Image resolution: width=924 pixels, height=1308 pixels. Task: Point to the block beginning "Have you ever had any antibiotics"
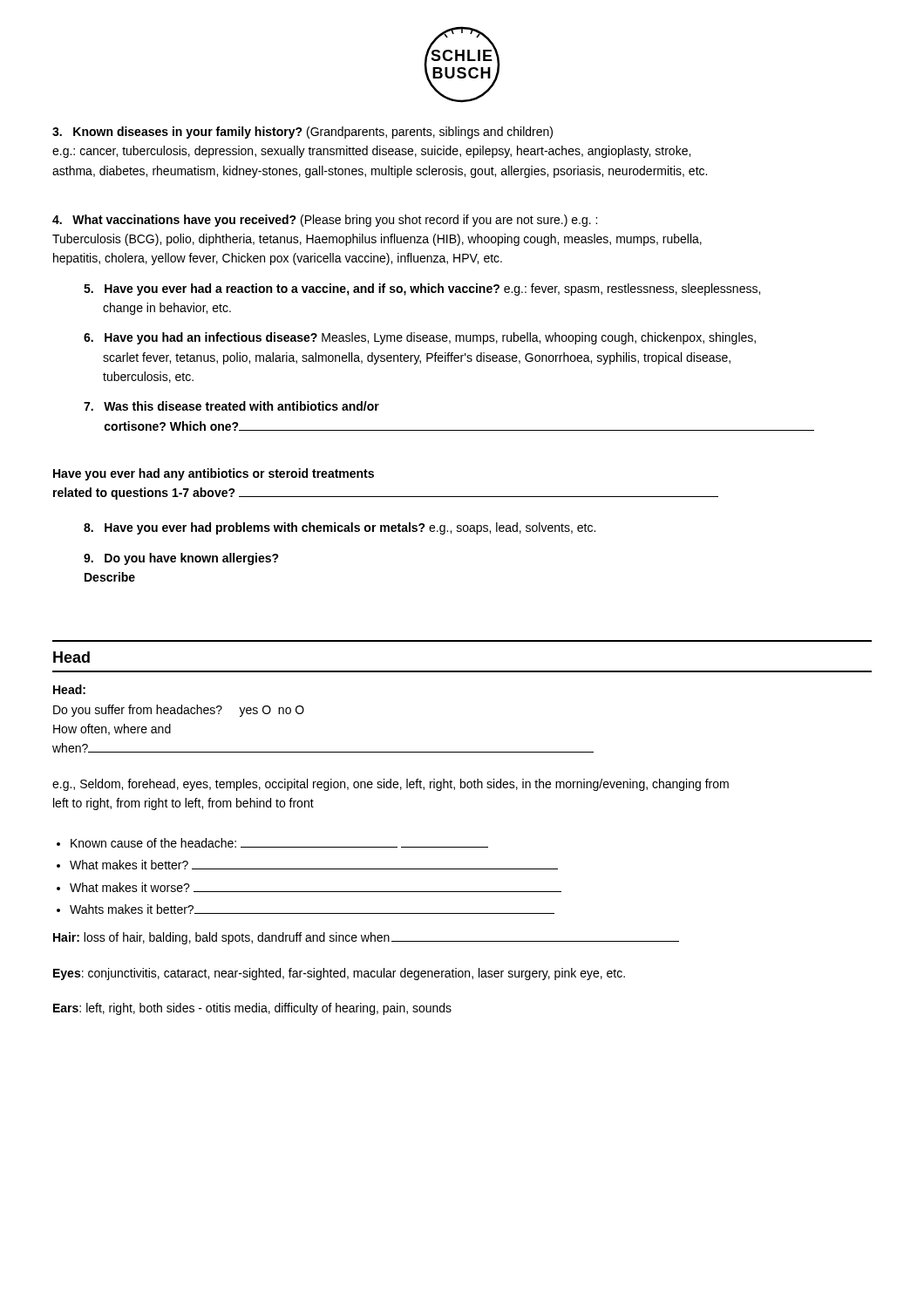click(214, 474)
